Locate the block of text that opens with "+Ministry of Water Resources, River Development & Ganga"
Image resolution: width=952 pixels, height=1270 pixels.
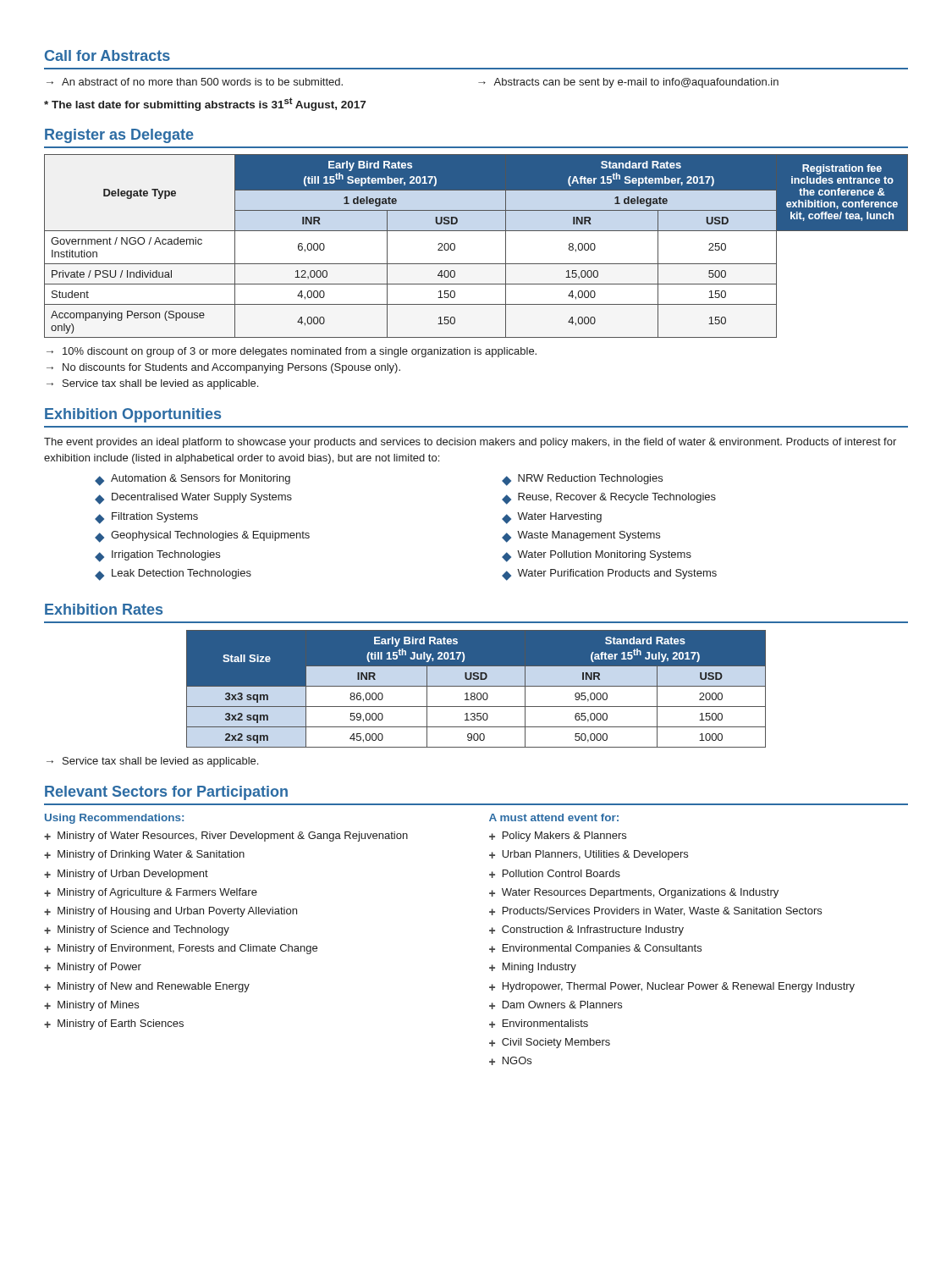[226, 837]
